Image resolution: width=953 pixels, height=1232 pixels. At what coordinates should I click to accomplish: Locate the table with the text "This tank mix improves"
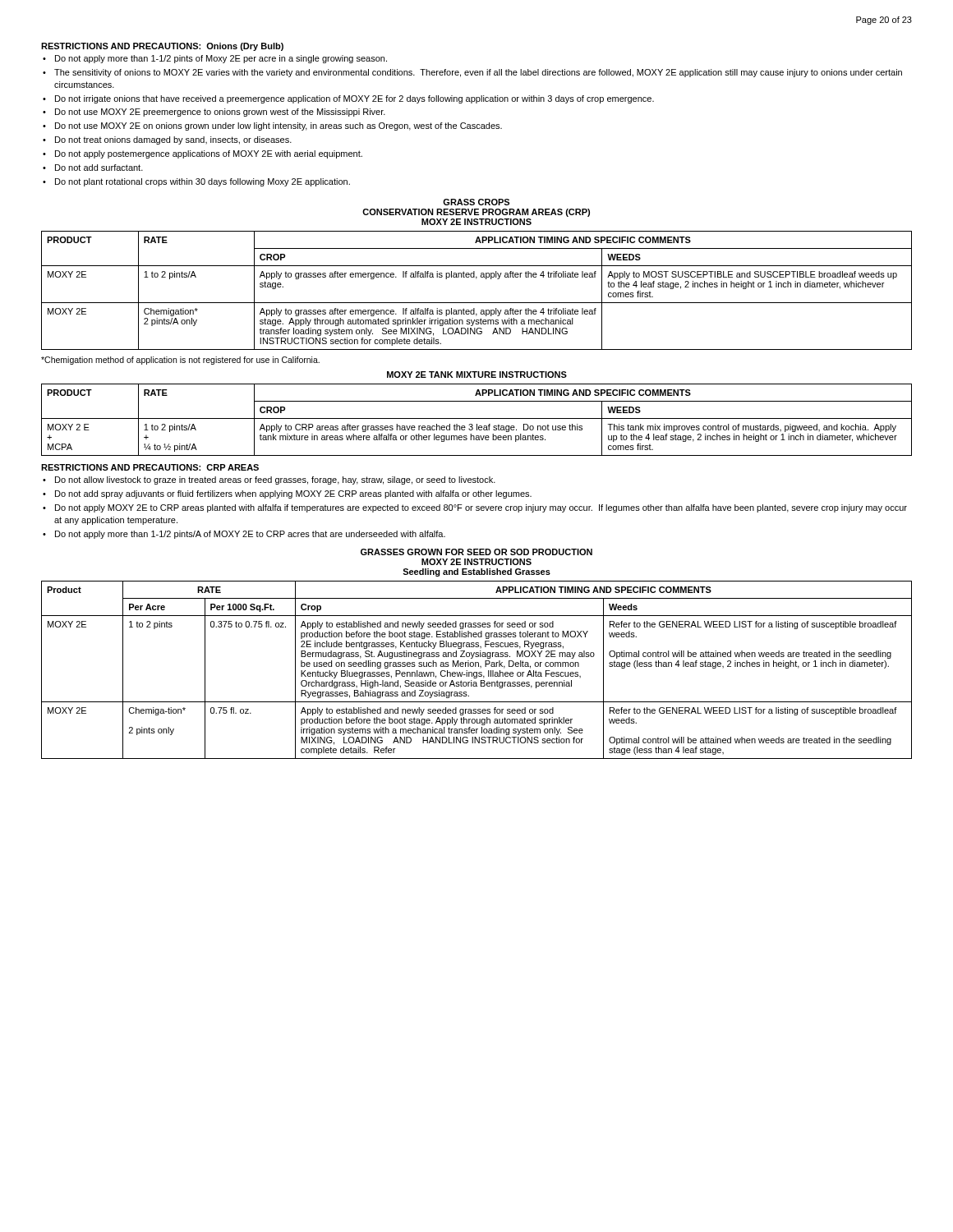point(476,420)
